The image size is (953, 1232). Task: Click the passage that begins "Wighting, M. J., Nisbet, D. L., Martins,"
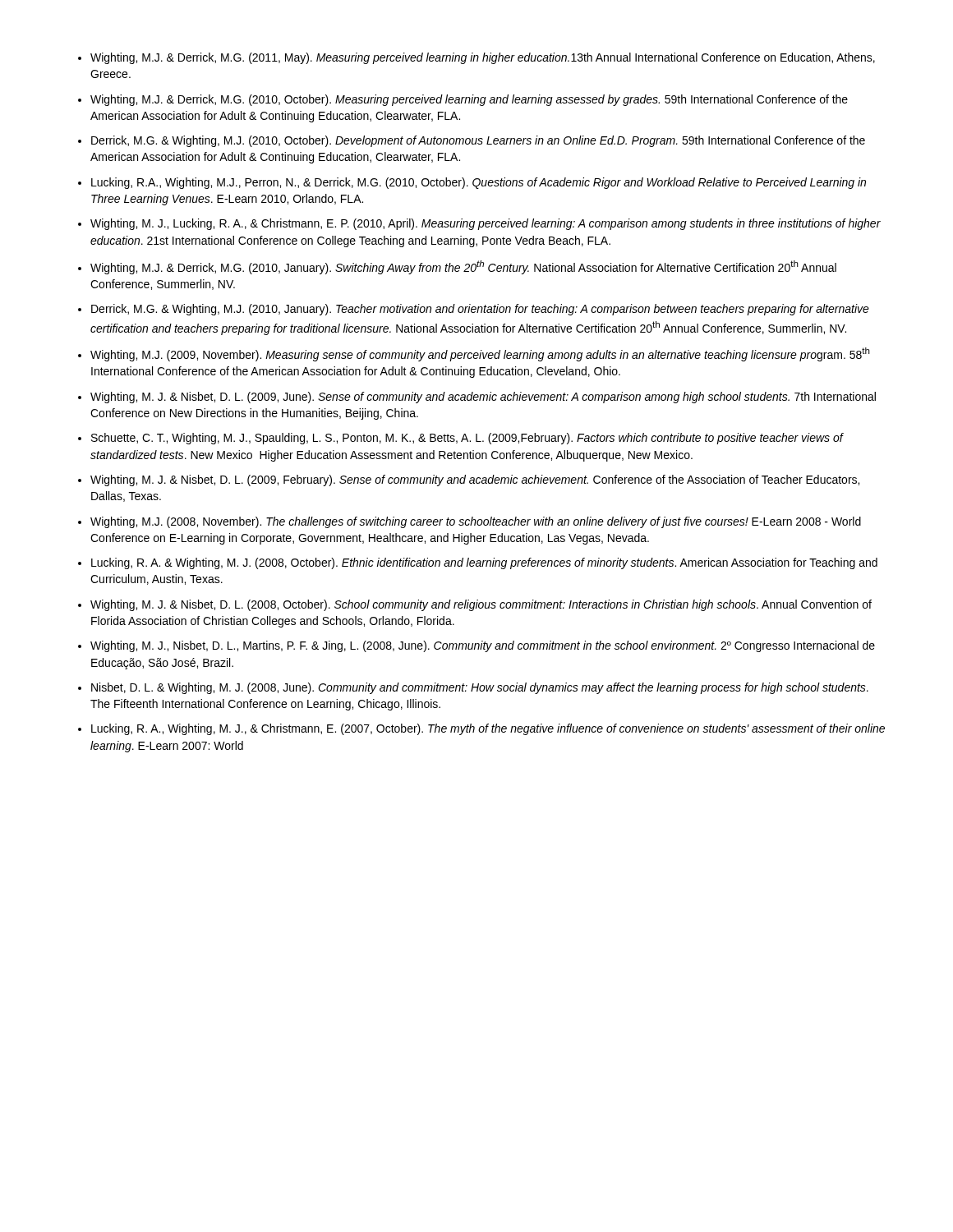(x=483, y=654)
